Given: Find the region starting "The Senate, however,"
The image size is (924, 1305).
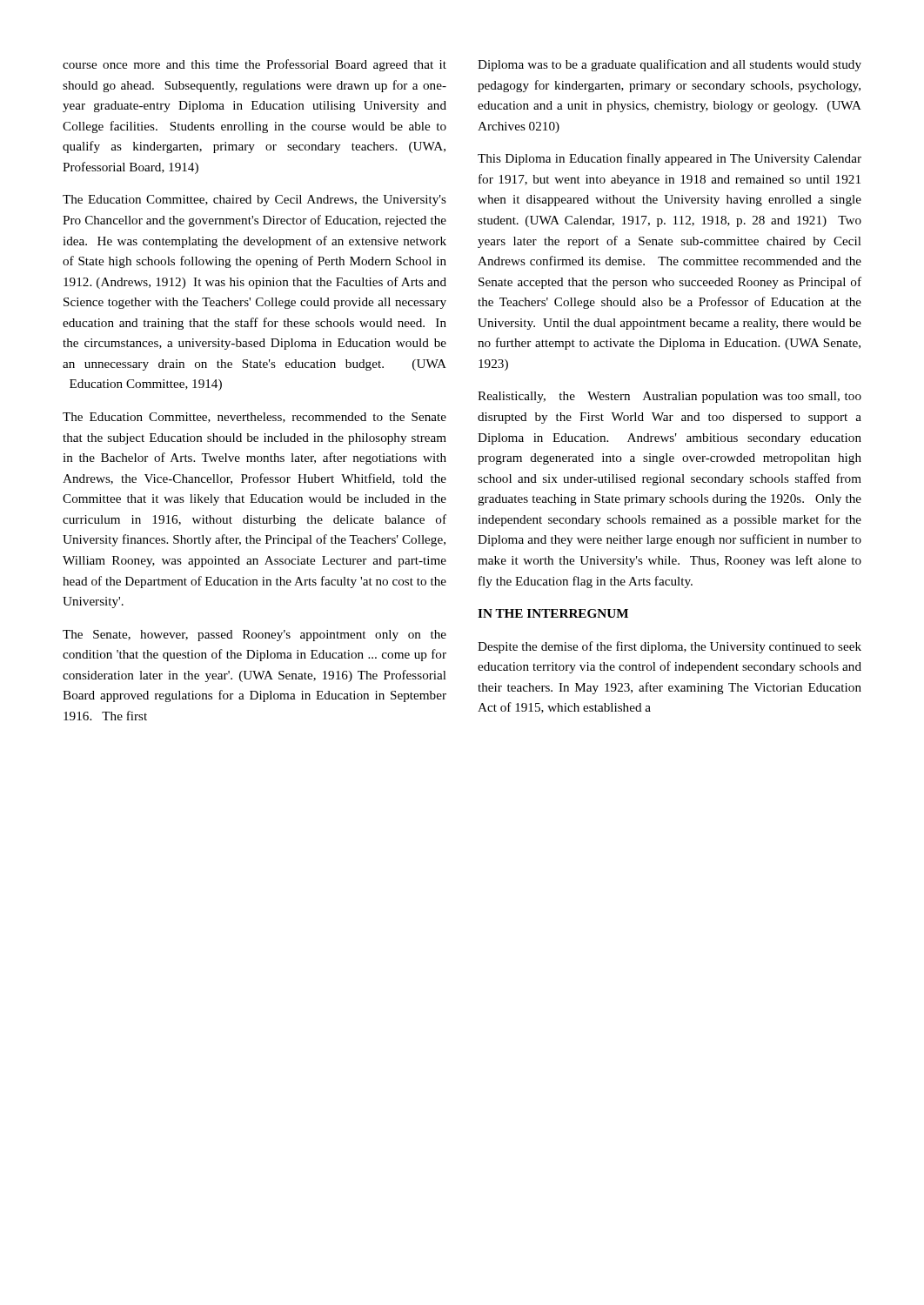Looking at the screenshot, I should pyautogui.click(x=255, y=675).
